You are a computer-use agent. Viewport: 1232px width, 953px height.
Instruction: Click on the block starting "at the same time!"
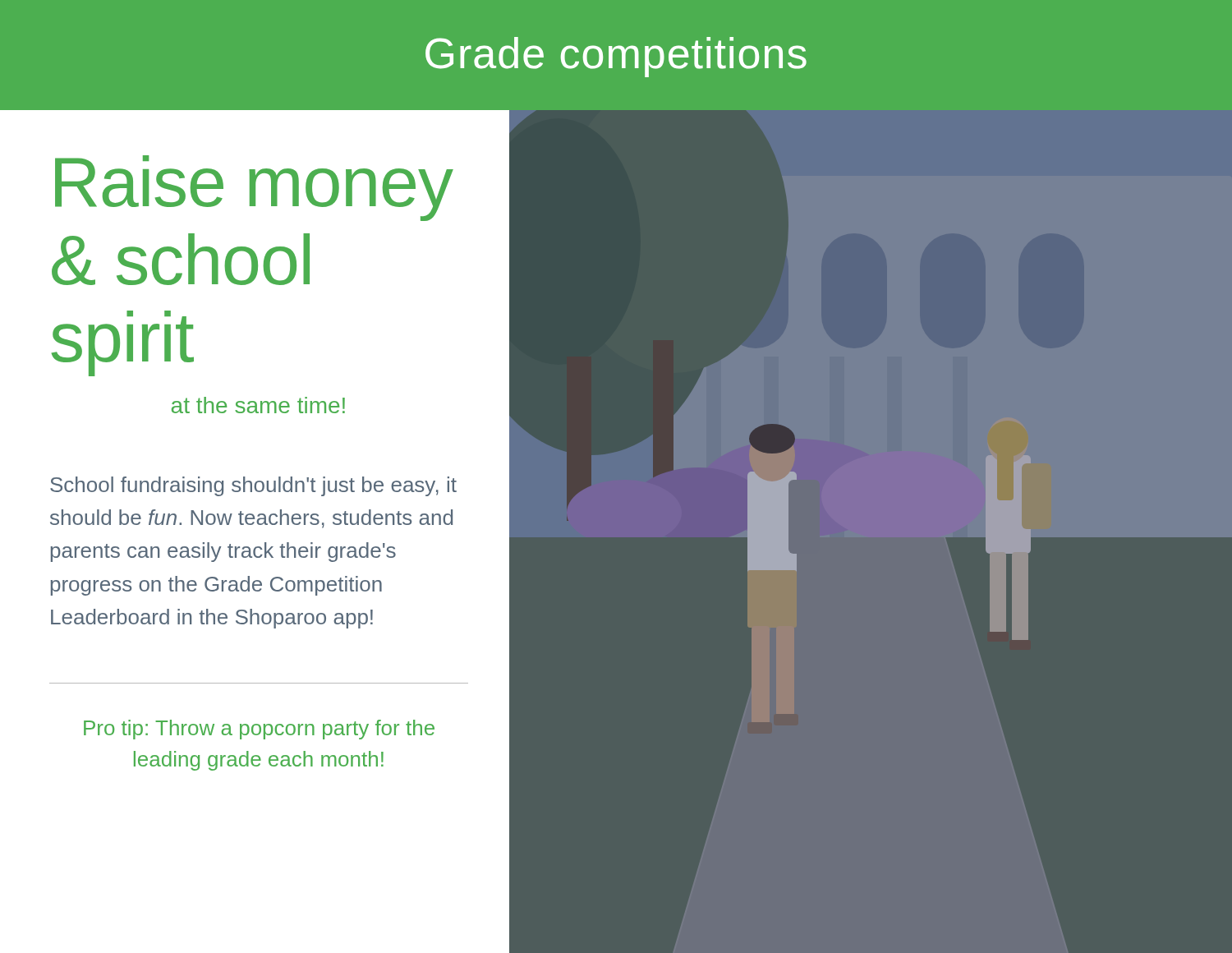(x=259, y=406)
